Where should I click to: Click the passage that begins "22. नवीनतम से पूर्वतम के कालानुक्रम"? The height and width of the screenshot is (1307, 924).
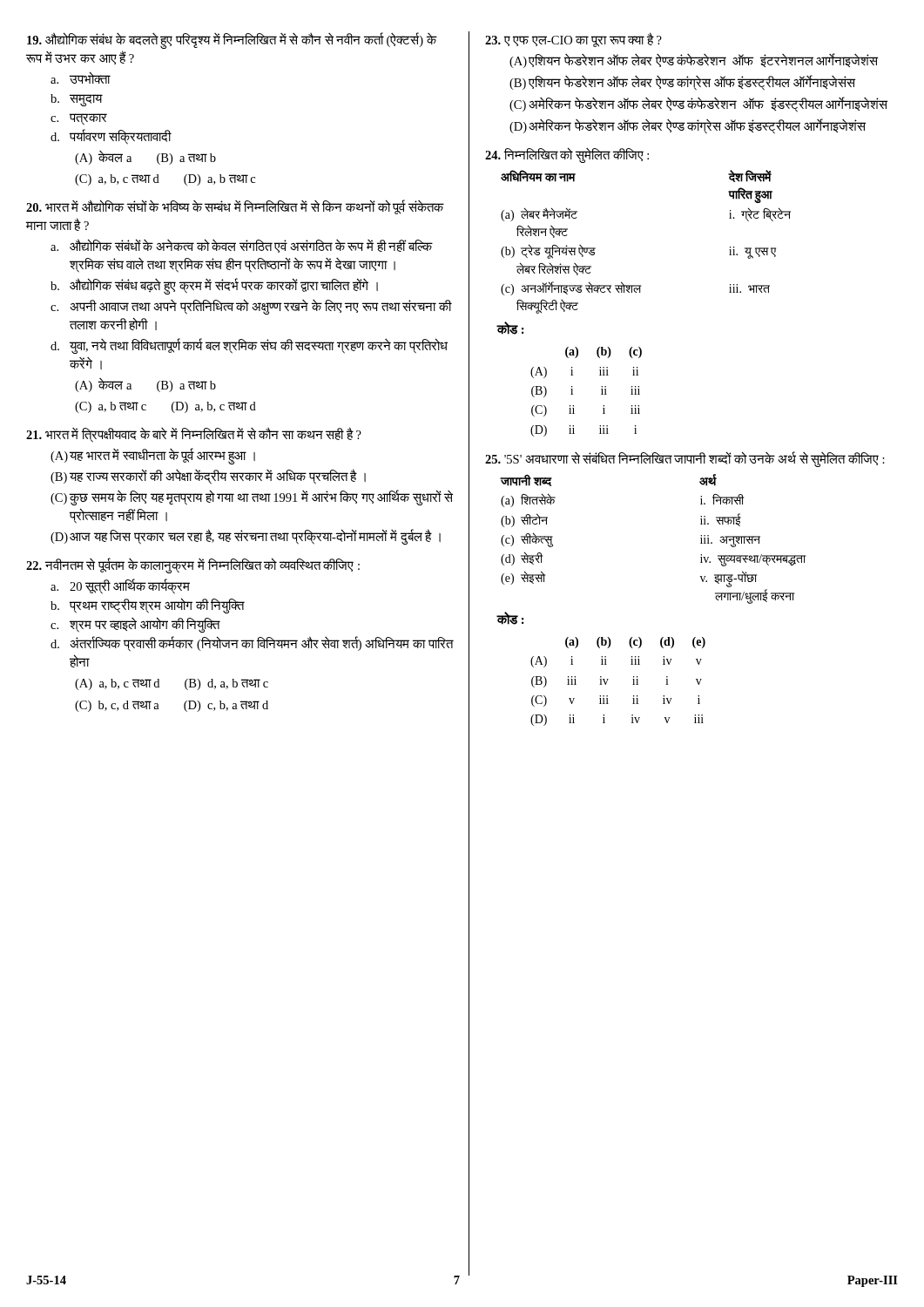(240, 636)
